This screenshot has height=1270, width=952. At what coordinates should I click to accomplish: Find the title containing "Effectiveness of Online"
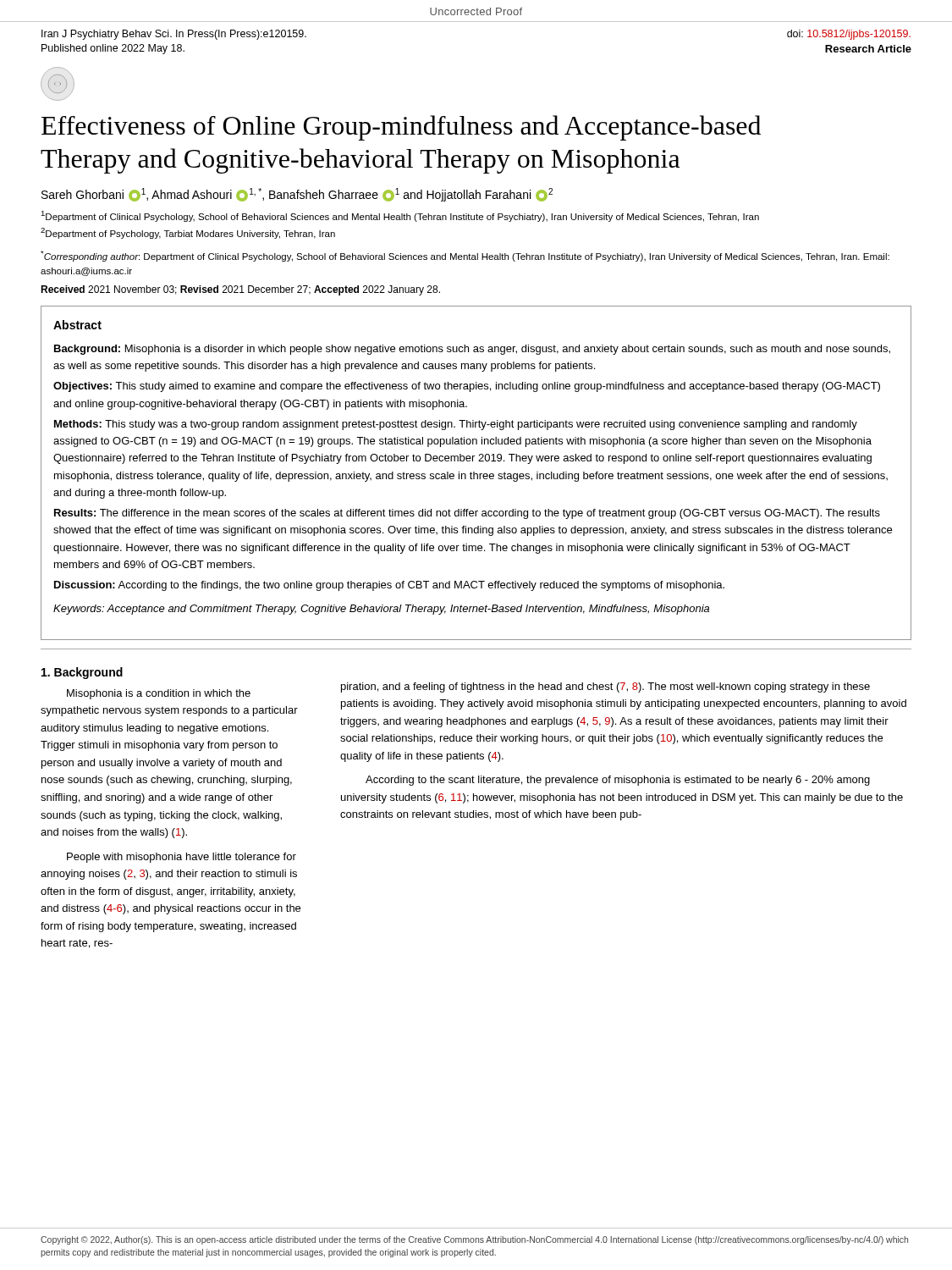click(x=476, y=142)
